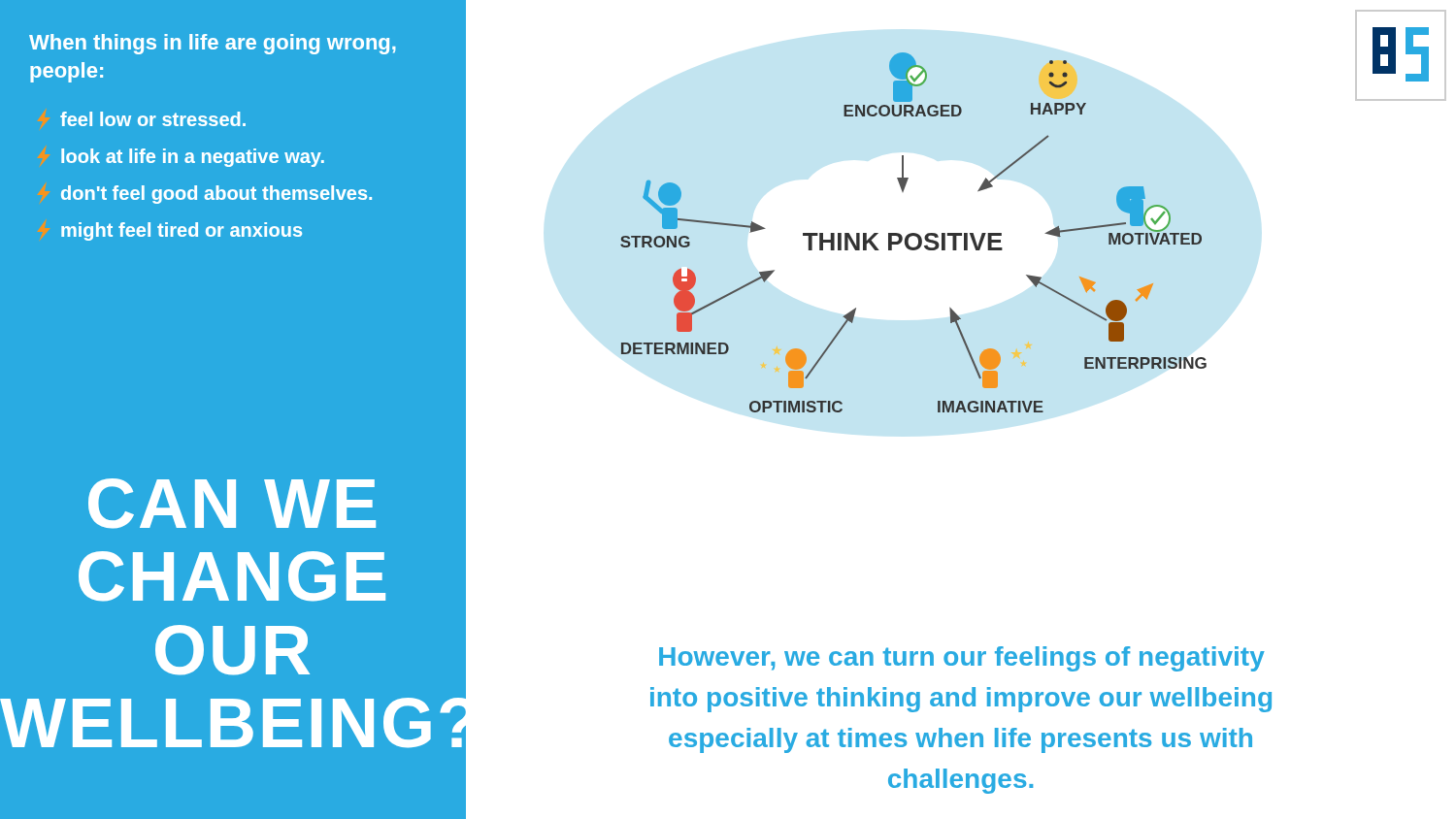Viewport: 1456px width, 819px height.
Task: Locate the text block starting "However, we can turn our"
Action: [x=961, y=718]
